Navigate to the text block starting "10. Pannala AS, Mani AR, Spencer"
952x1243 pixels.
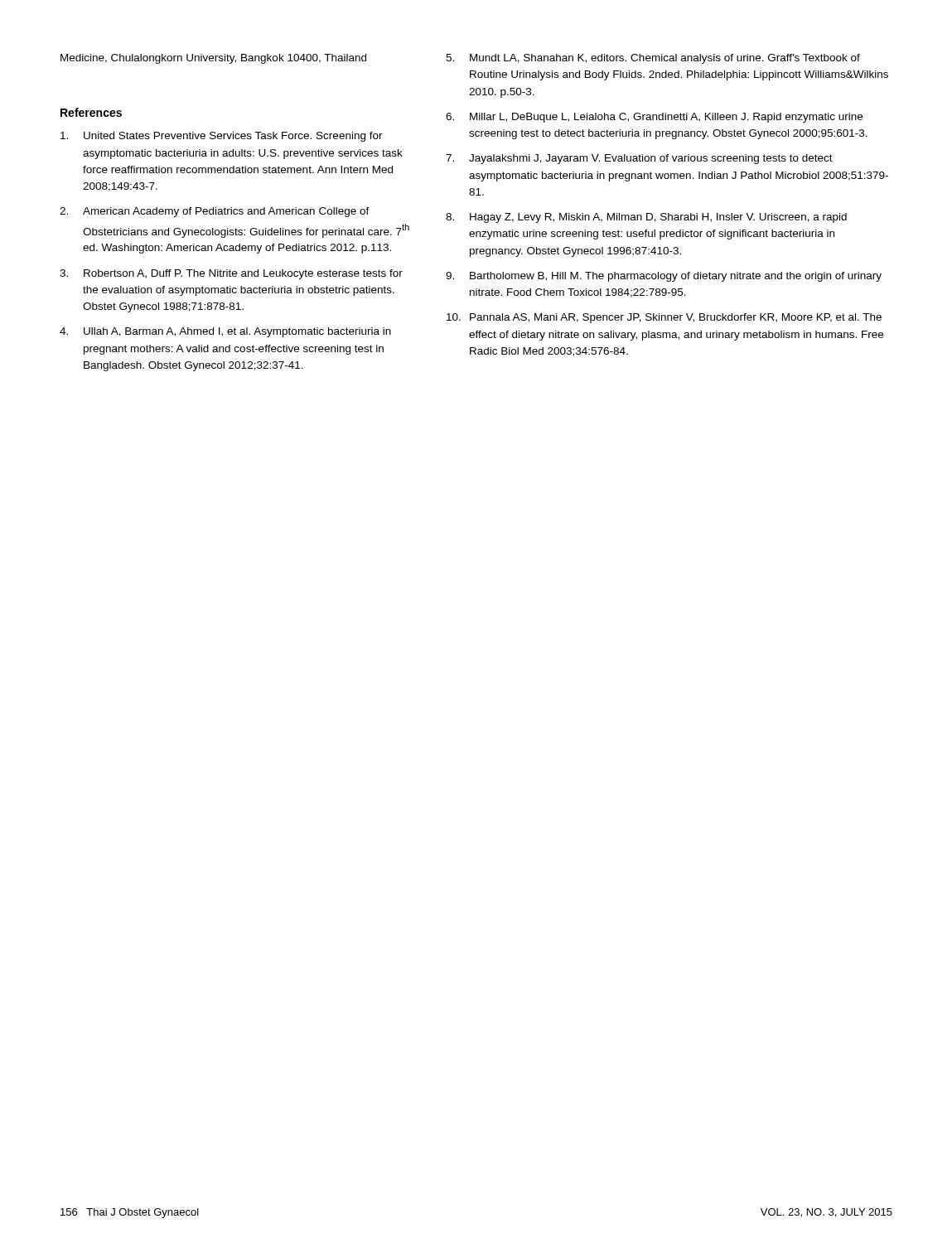coord(669,334)
